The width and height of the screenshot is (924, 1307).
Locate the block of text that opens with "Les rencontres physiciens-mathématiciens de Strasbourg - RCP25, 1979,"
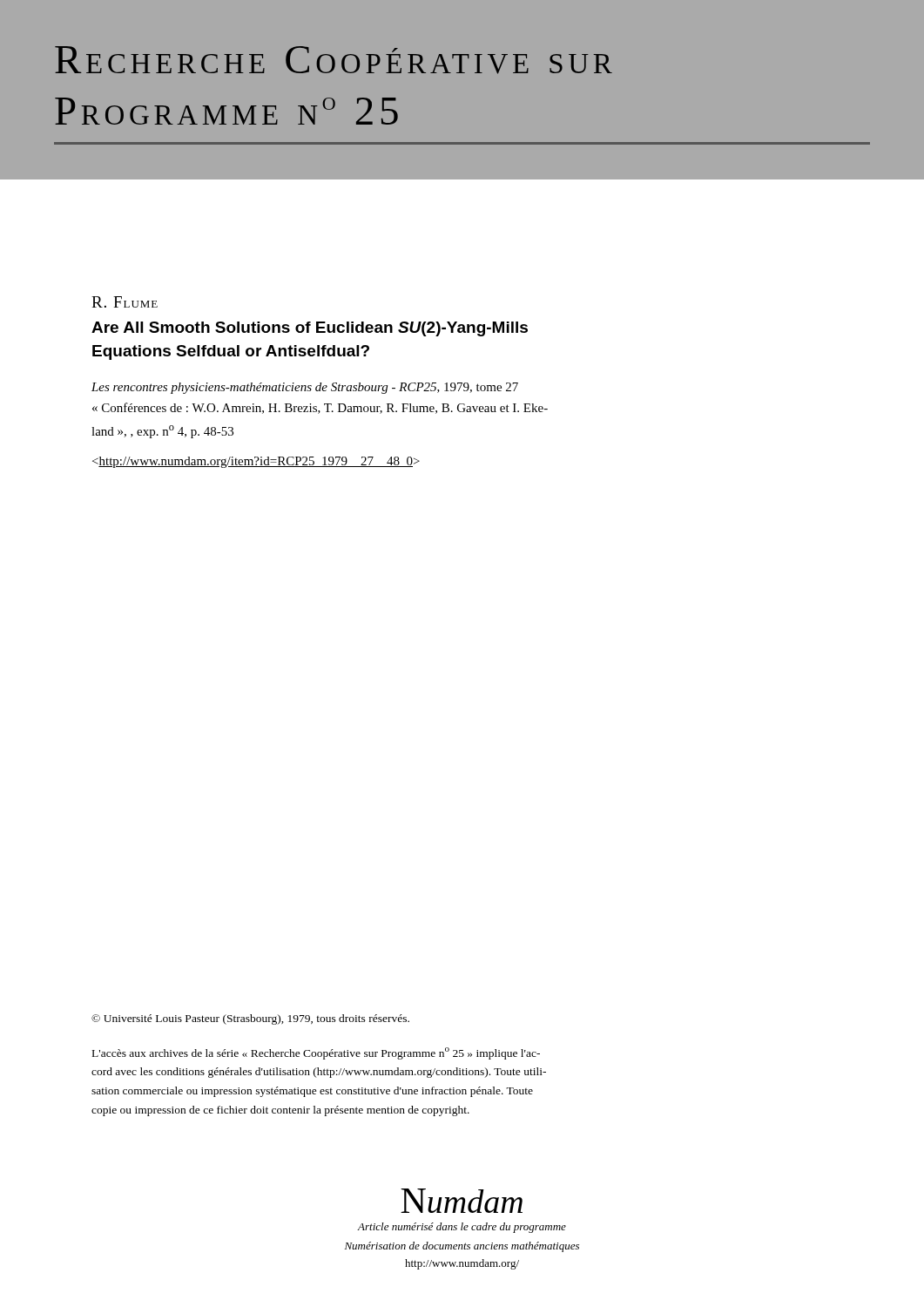point(320,409)
